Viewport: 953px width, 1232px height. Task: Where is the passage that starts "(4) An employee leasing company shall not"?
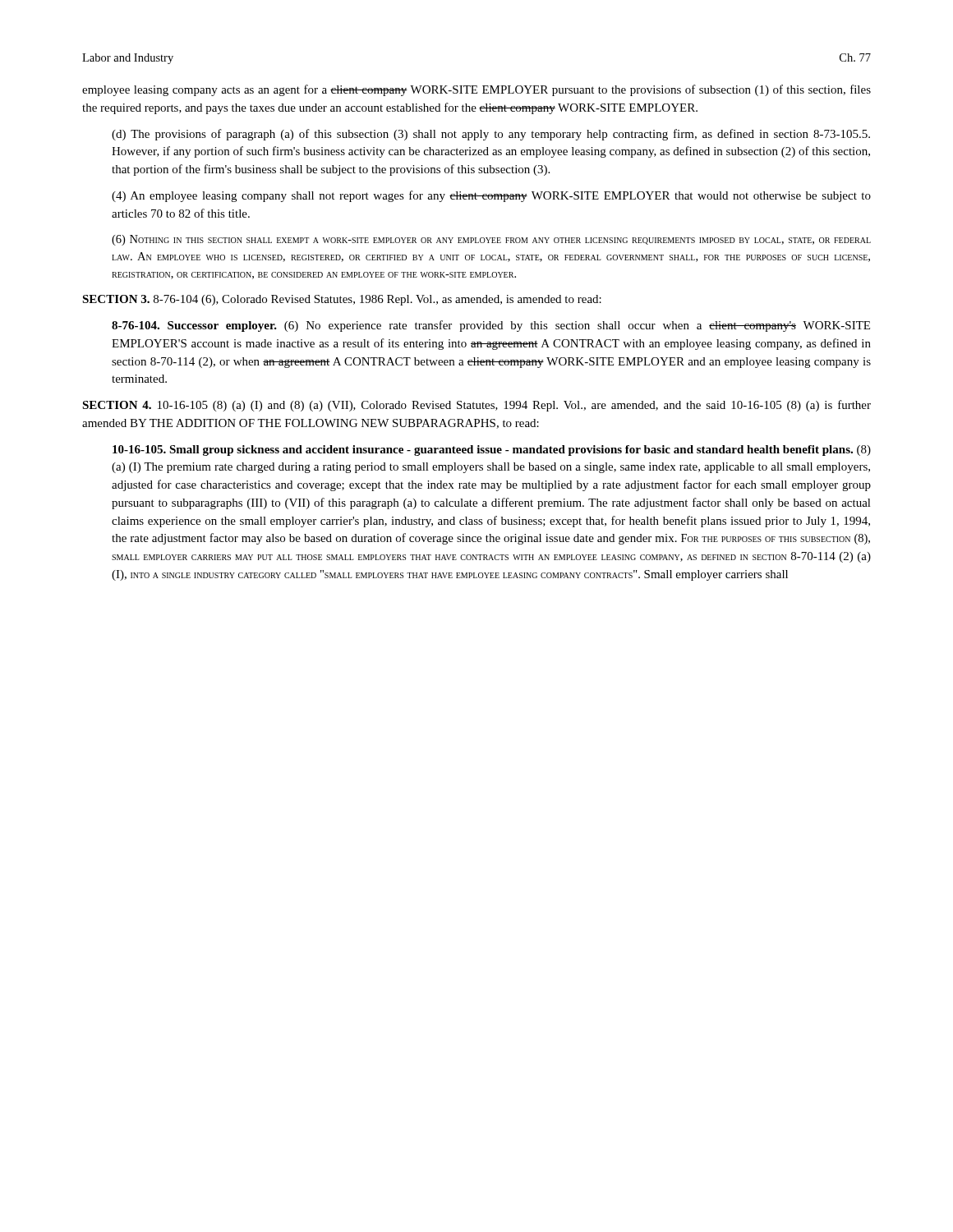pyautogui.click(x=491, y=205)
